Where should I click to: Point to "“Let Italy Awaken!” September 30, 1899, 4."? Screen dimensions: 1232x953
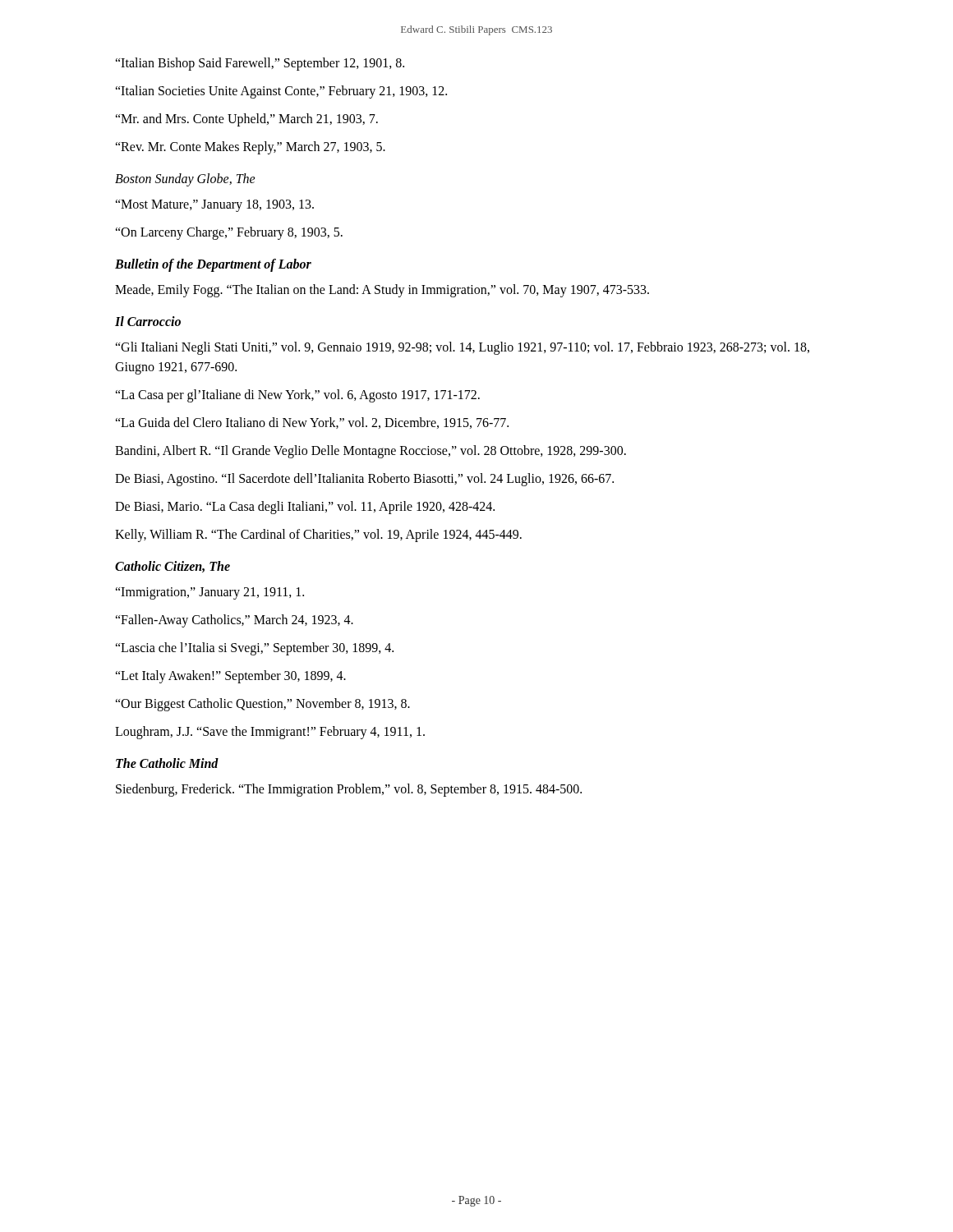[231, 676]
